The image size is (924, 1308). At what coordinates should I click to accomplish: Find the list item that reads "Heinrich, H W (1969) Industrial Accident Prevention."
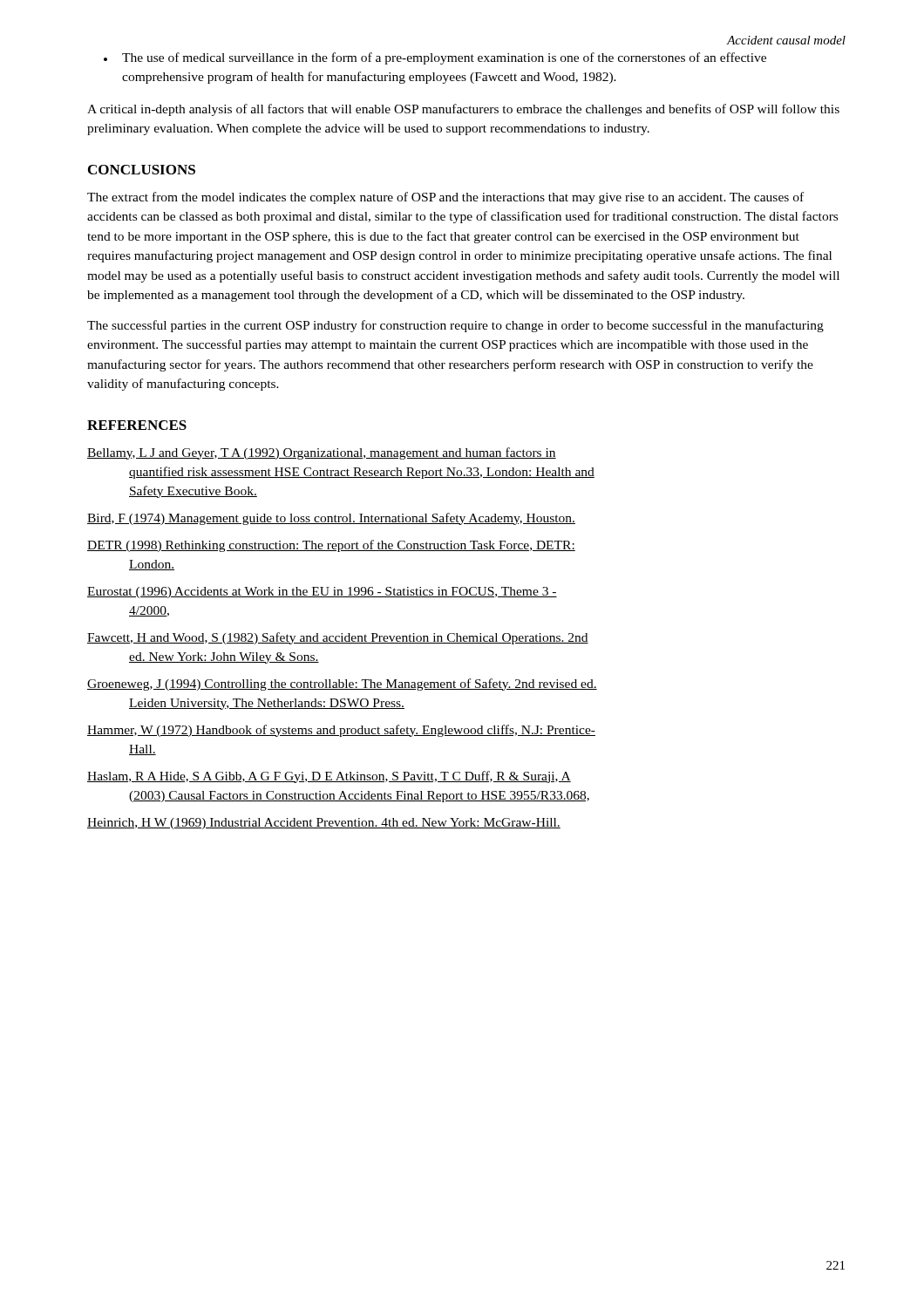[x=466, y=822]
